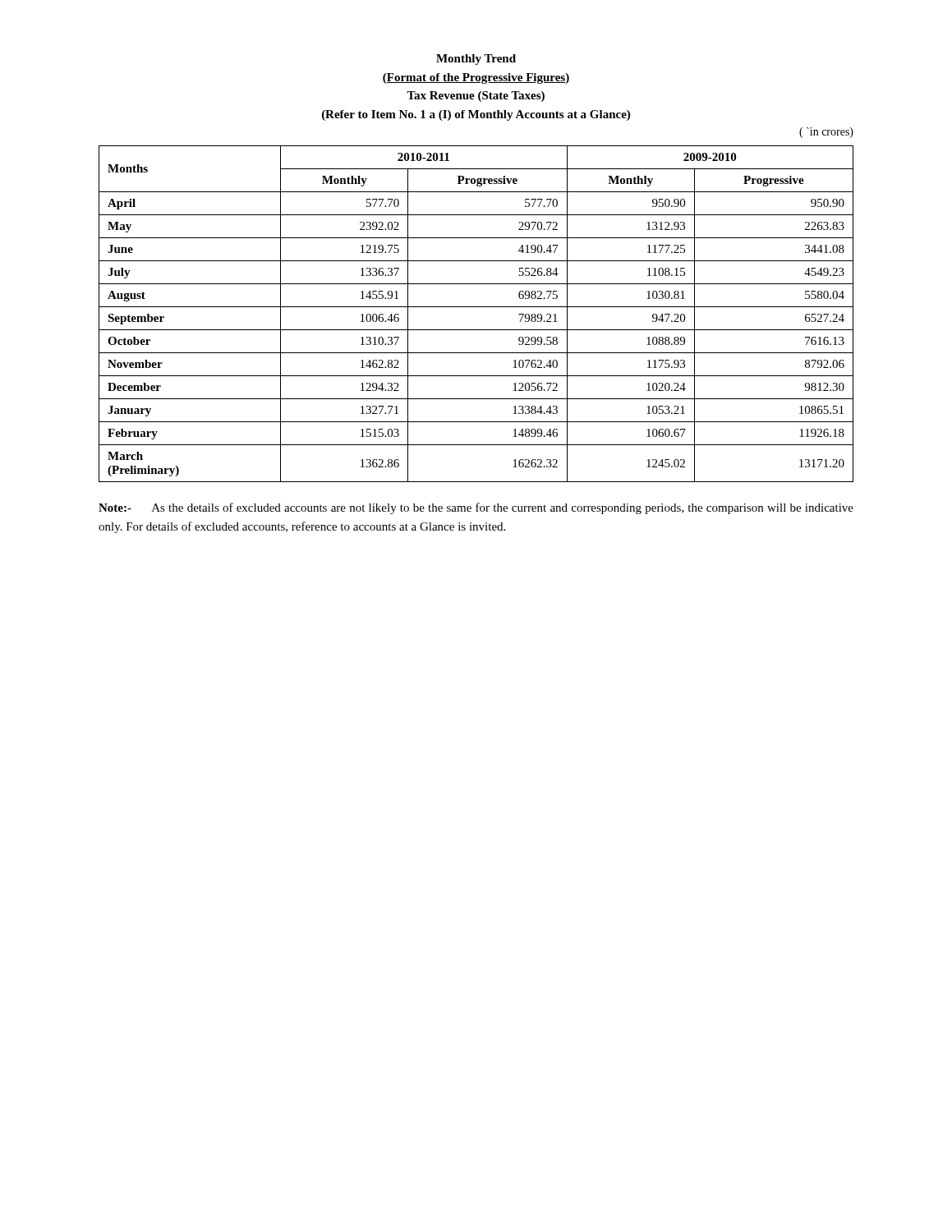Find the table that mentions "March (Preliminary)"
952x1232 pixels.
[x=476, y=314]
